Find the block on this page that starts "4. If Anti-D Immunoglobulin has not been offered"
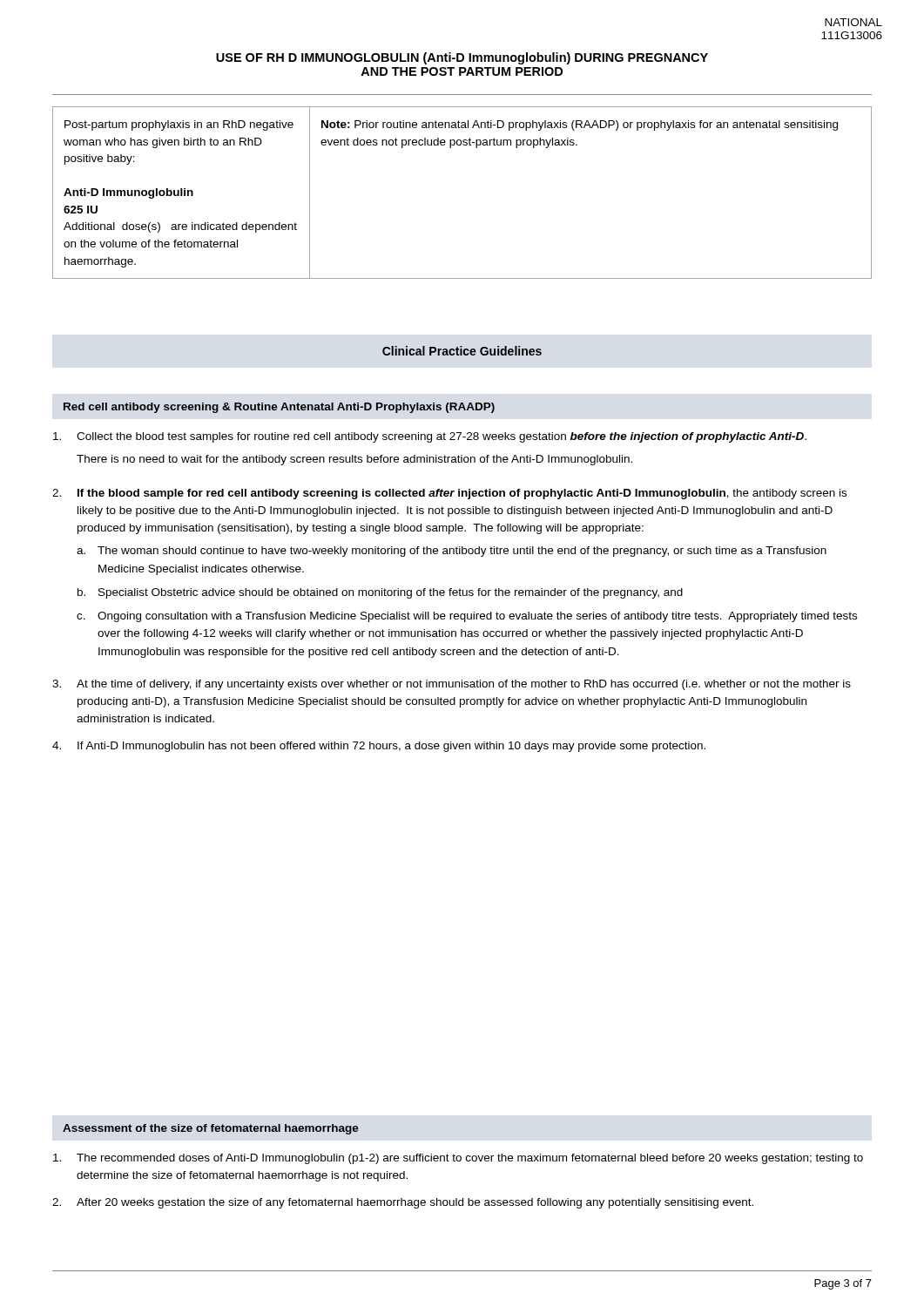The width and height of the screenshot is (924, 1307). [x=462, y=746]
